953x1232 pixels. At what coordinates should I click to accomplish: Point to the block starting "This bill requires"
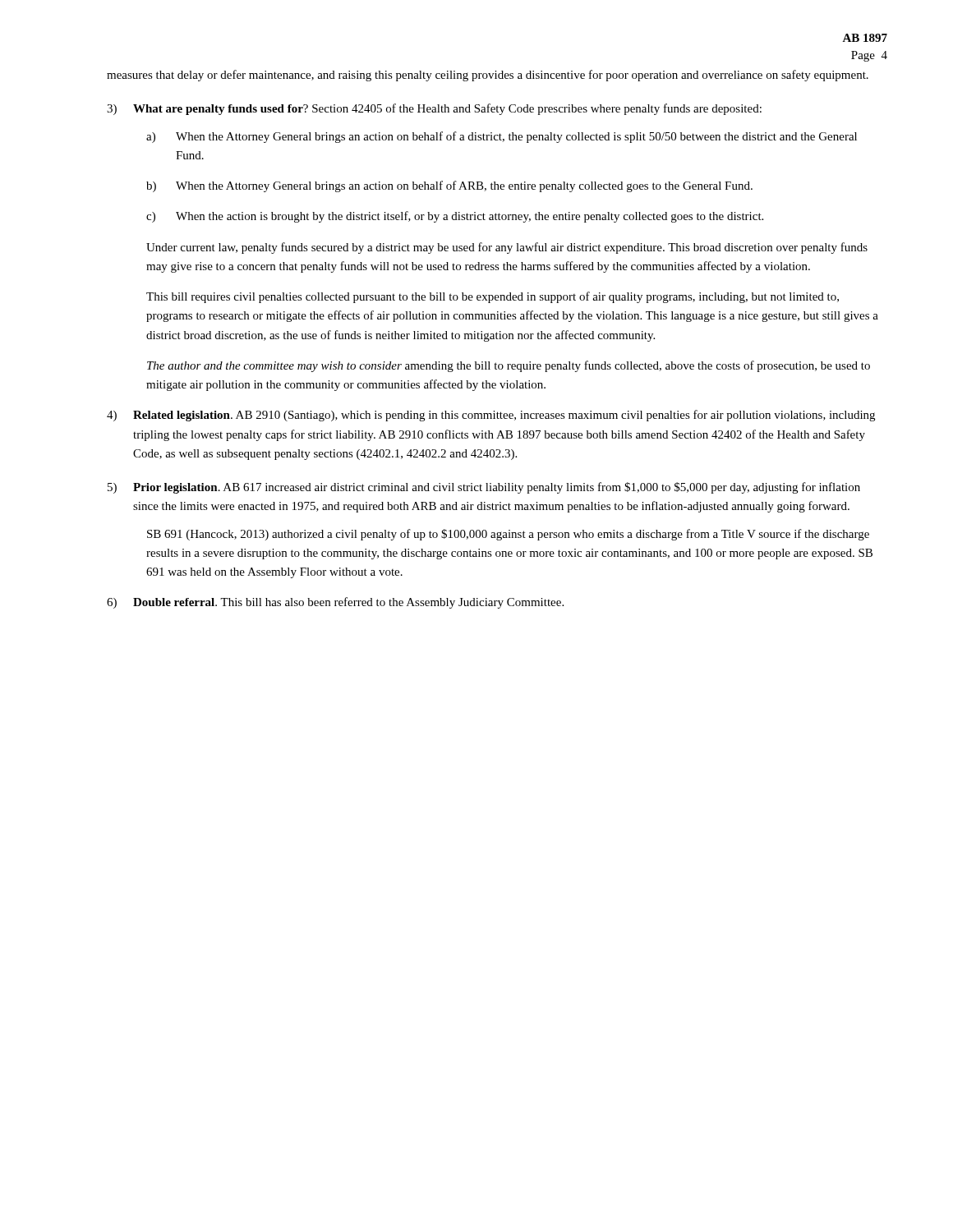[x=512, y=316]
